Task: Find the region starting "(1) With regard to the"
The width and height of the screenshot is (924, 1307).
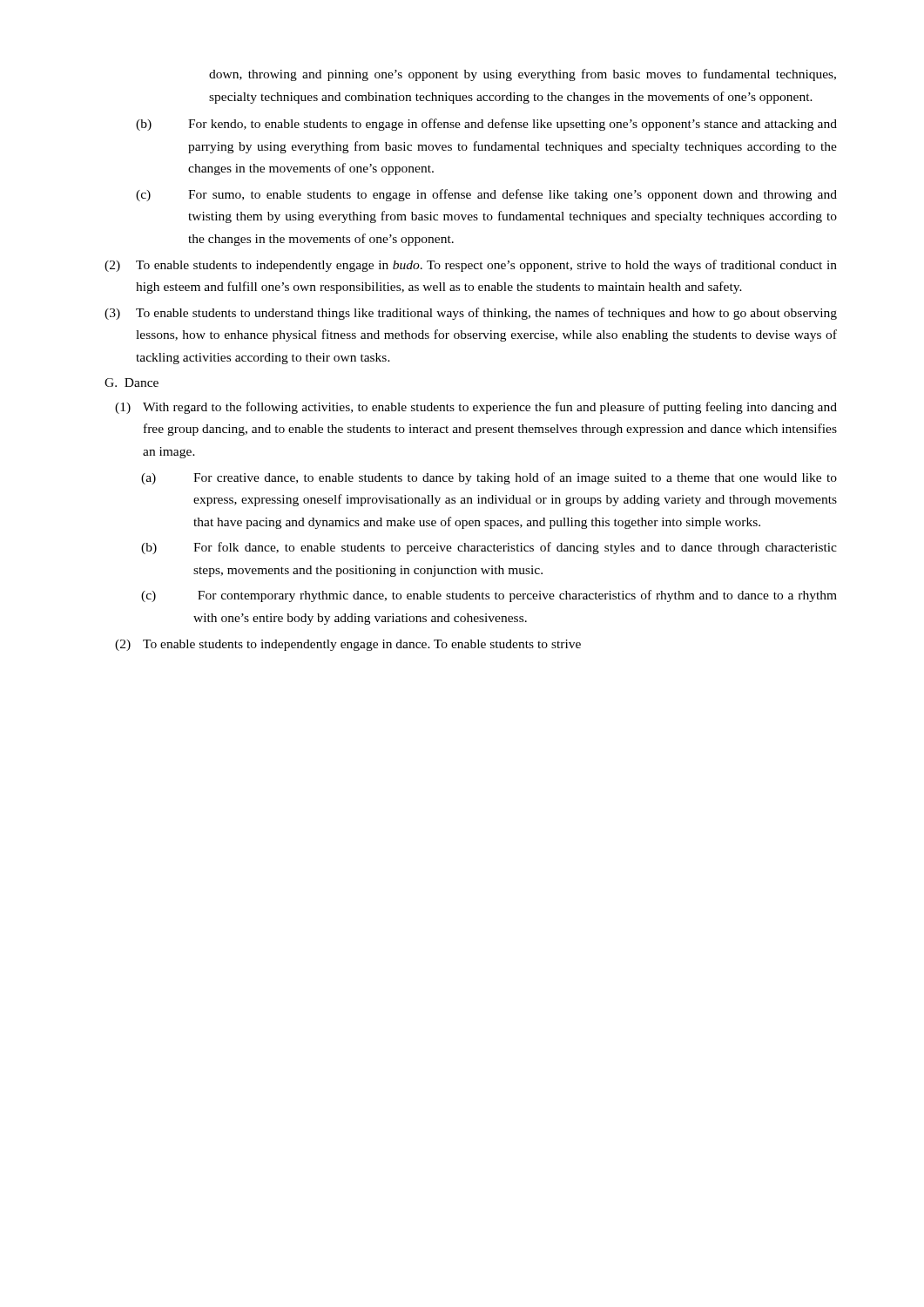Action: pos(471,429)
